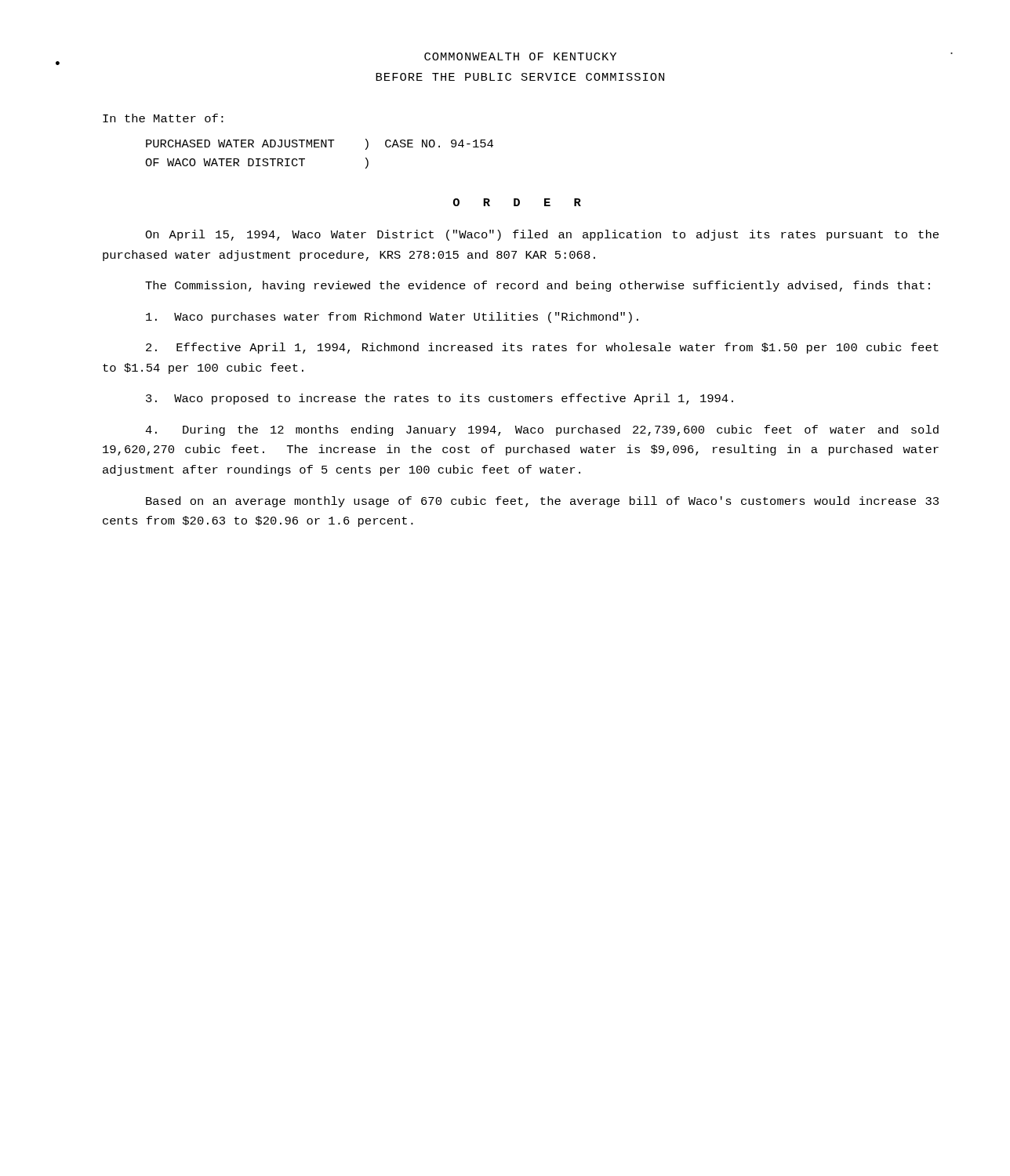This screenshot has height=1176, width=1010.
Task: Navigate to the text starting "The Commission, having reviewed the"
Action: 539,286
